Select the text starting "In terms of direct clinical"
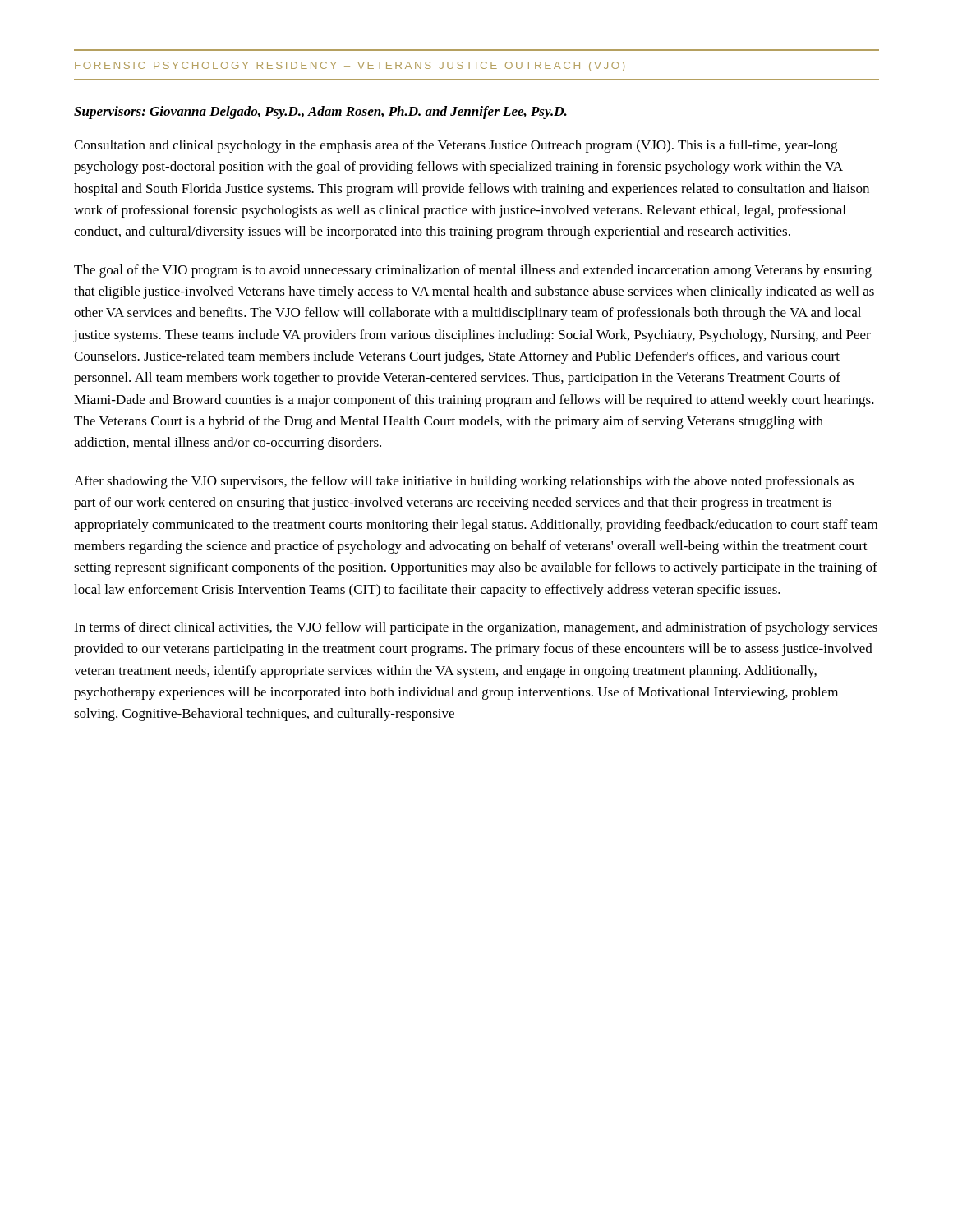 pos(476,670)
